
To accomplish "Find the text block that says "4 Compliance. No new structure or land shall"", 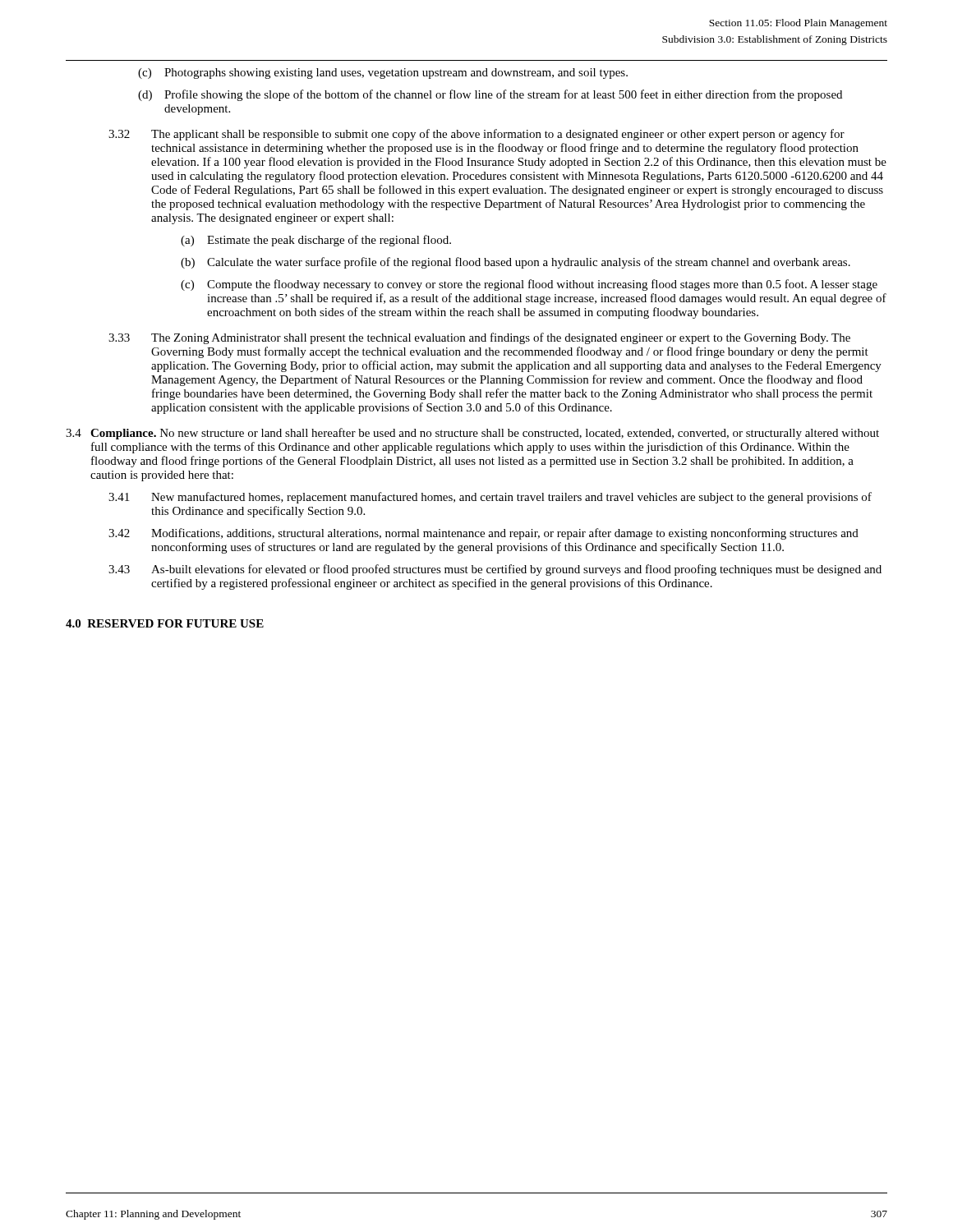I will pos(476,454).
